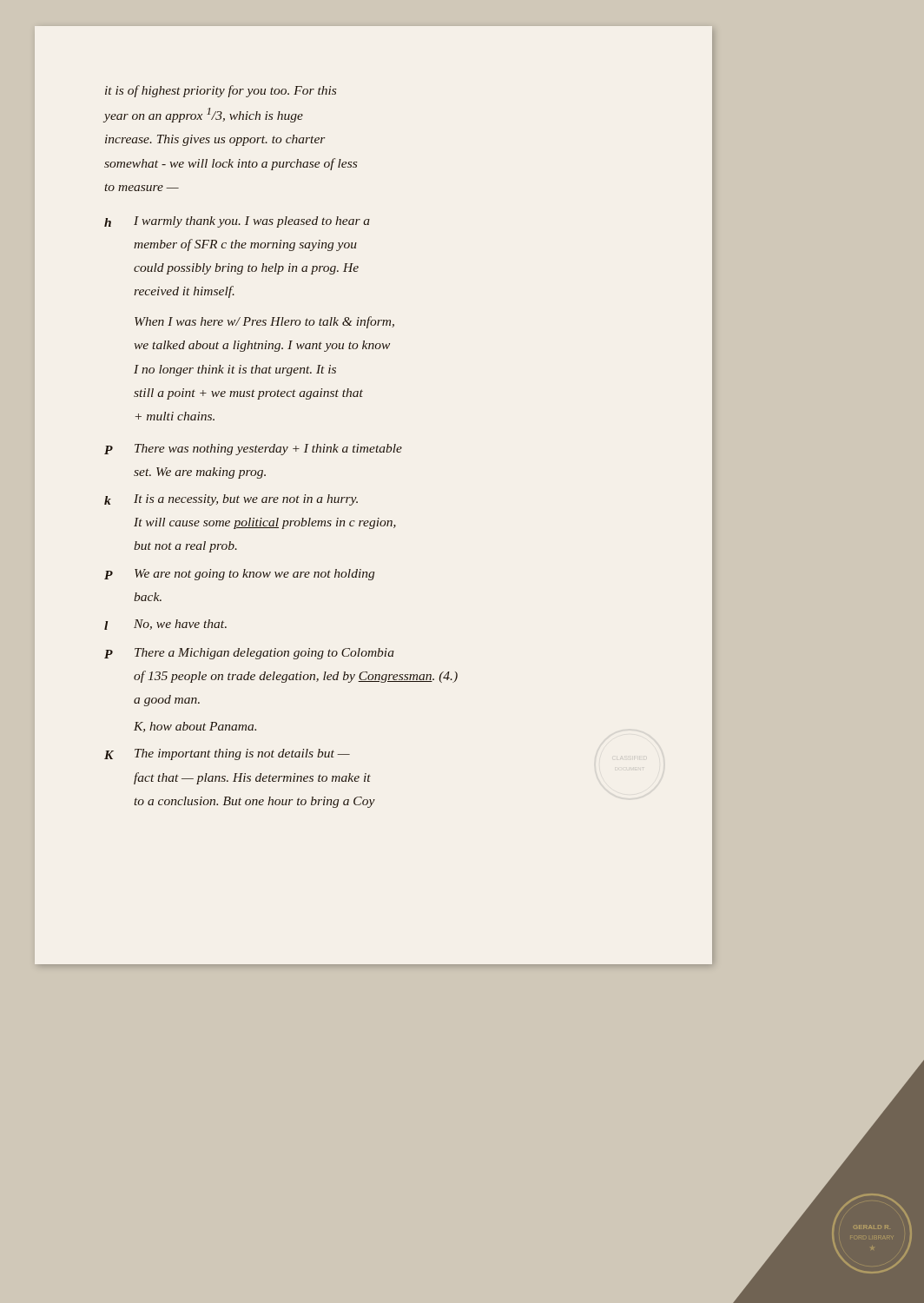Locate the text block that reads "P There a Michigan delegation"
This screenshot has width=924, height=1303.
coord(378,675)
